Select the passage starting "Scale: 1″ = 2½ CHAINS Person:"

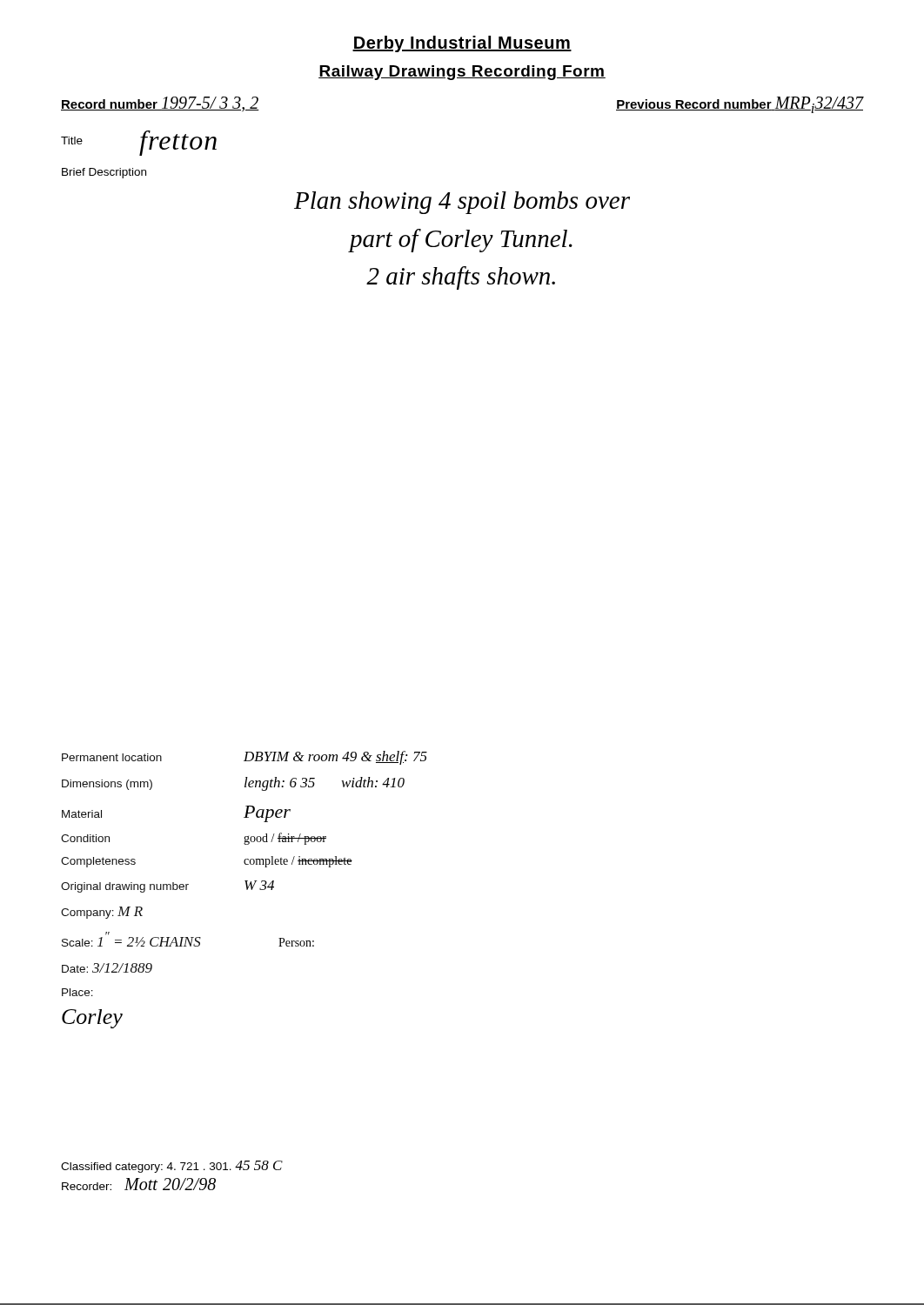pyautogui.click(x=188, y=942)
